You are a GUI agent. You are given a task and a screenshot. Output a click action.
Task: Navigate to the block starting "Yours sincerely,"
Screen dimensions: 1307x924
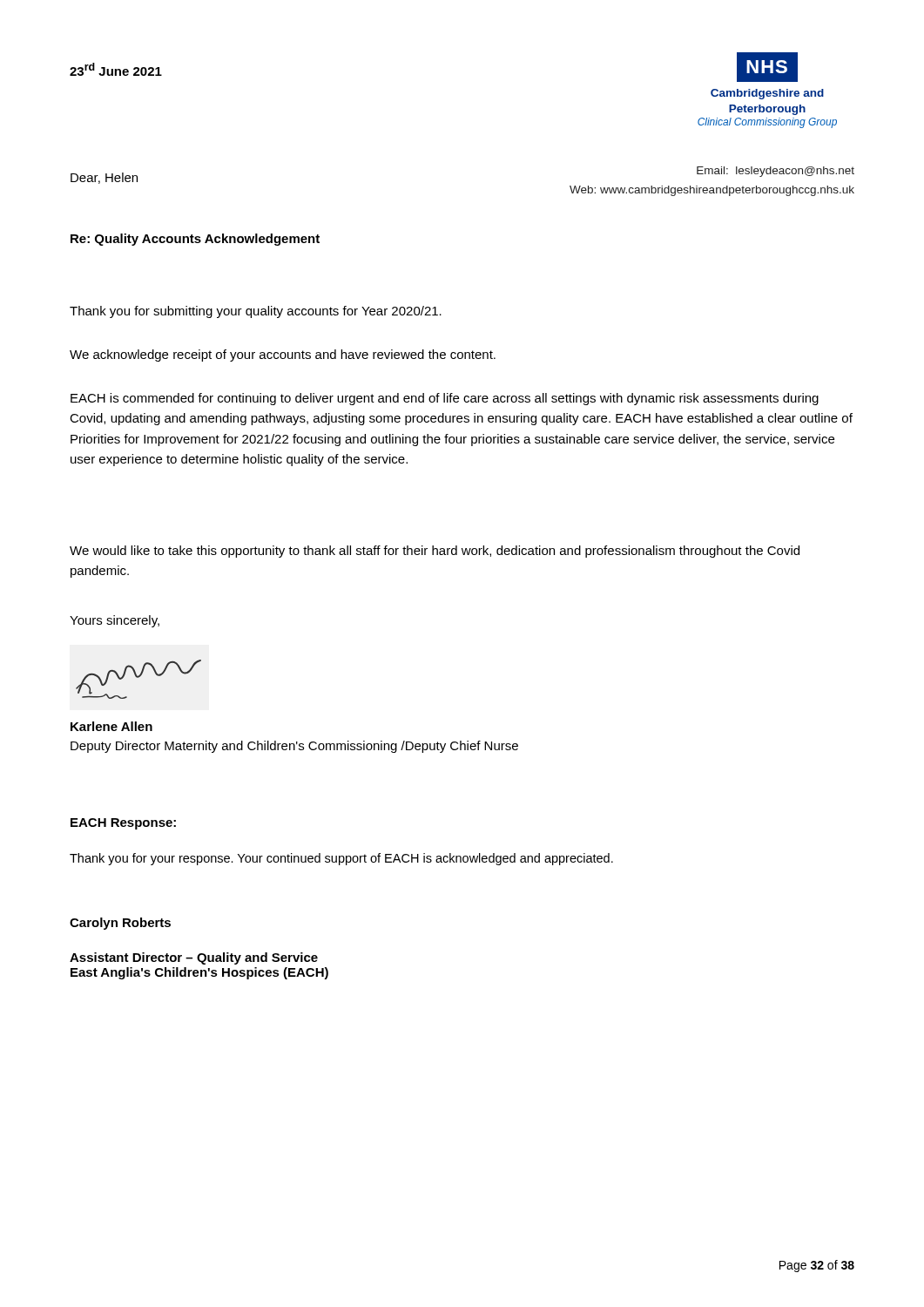click(x=115, y=620)
